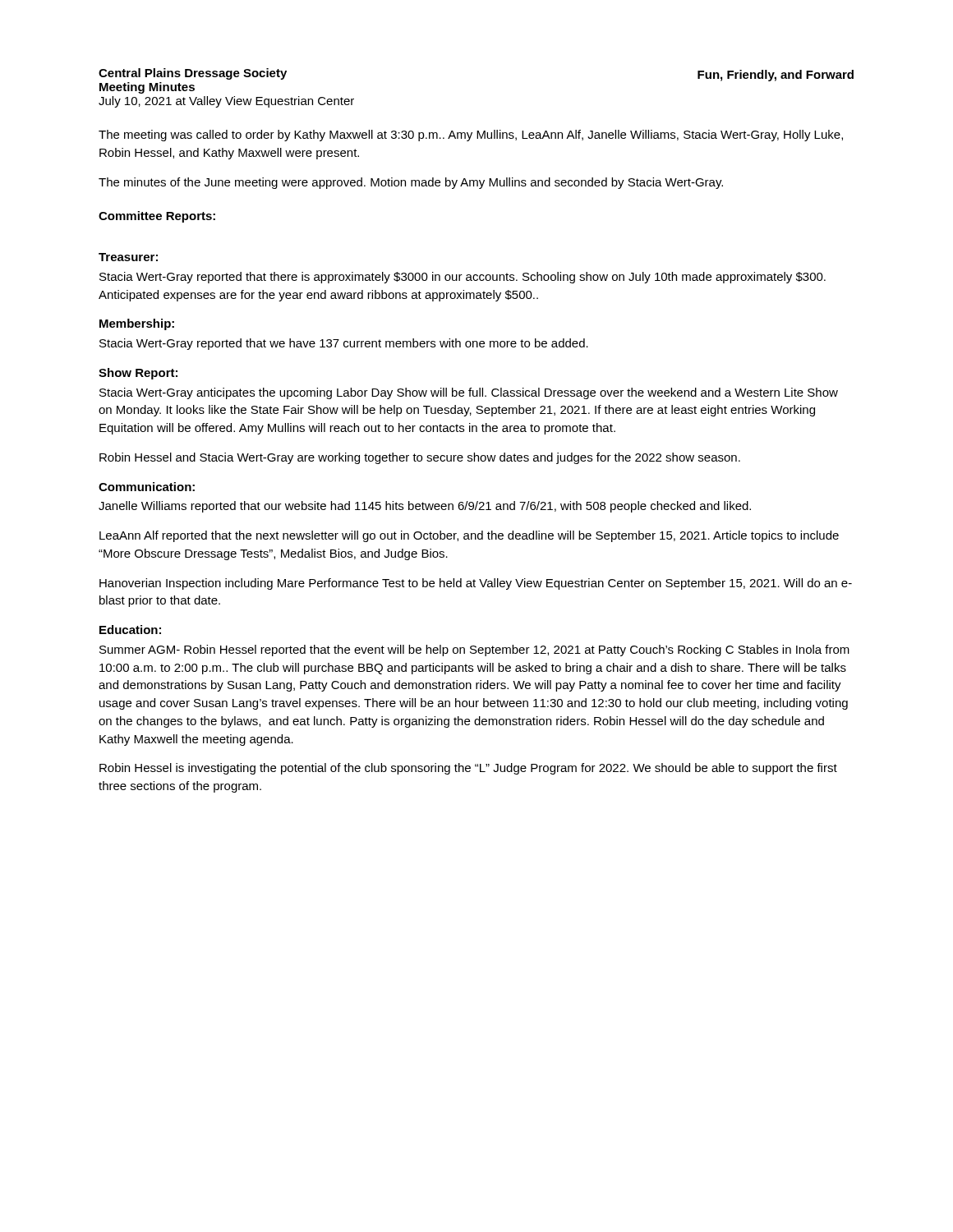
Task: Find the region starting "Stacia Wert-Gray reported that we have"
Action: point(476,343)
